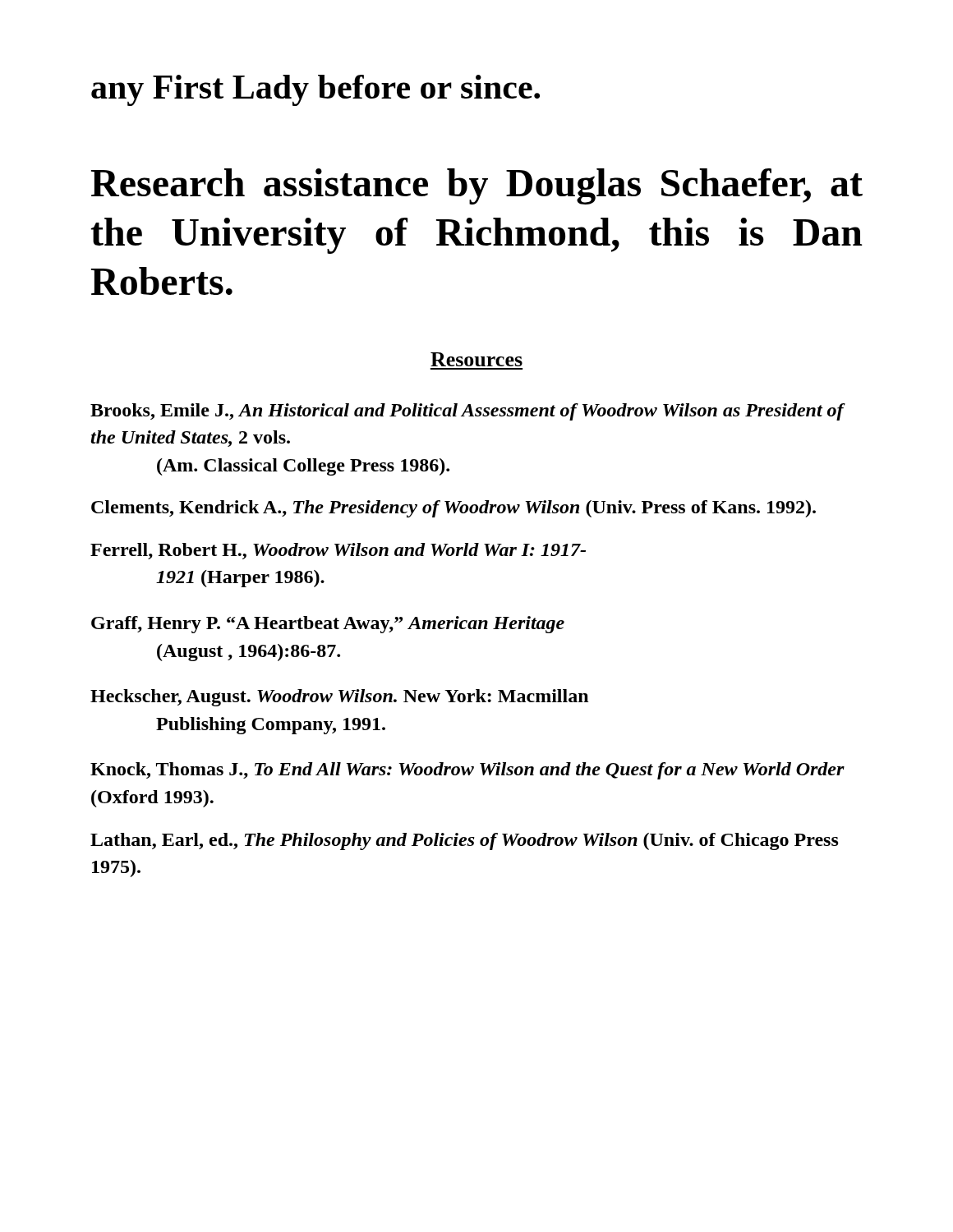Find the text block starting "Heckscher, August. Woodrow Wilson. New York: Macmillan Publishing"

point(476,712)
